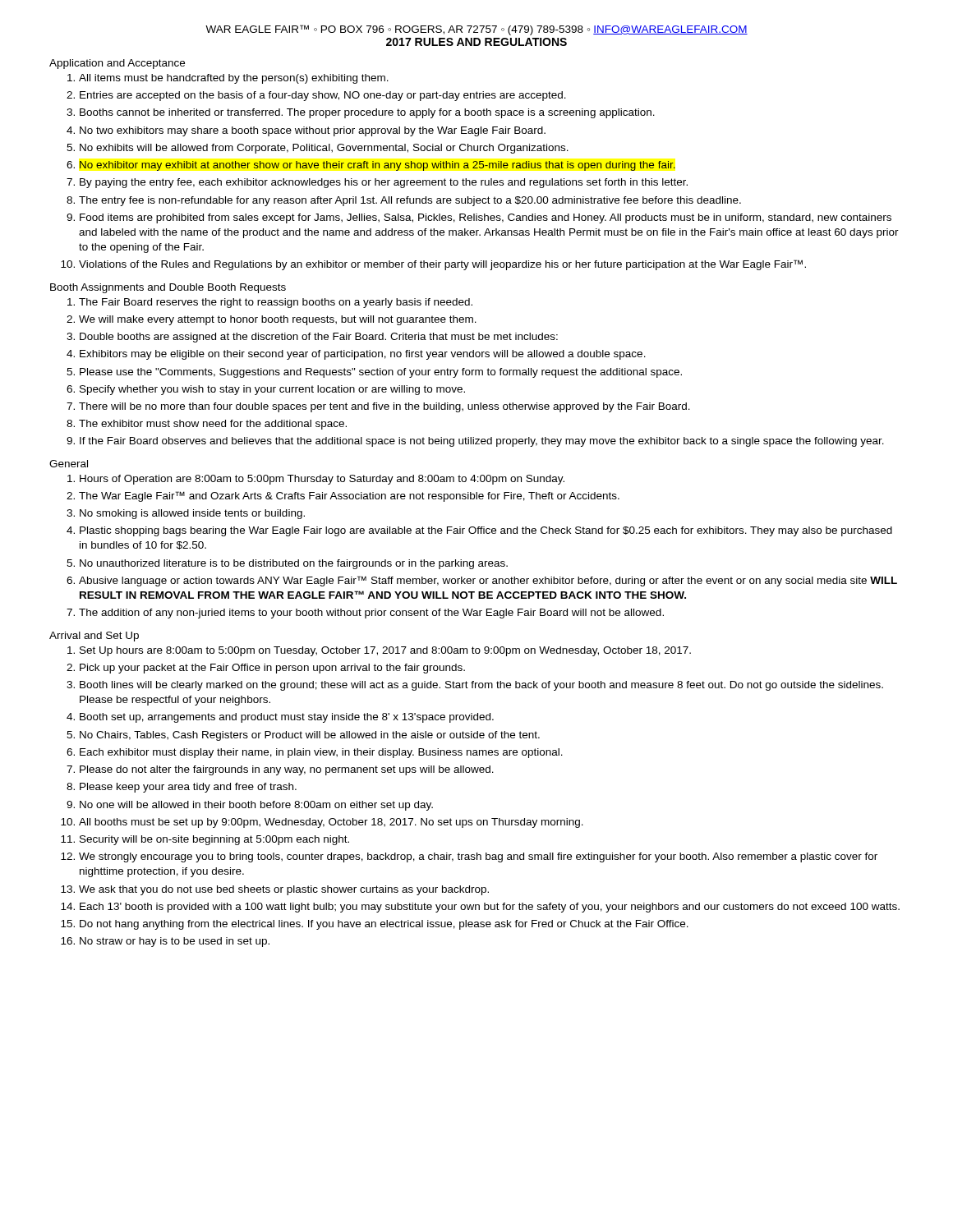Locate the list item with the text "There will be"
This screenshot has height=1232, width=953.
coord(385,406)
